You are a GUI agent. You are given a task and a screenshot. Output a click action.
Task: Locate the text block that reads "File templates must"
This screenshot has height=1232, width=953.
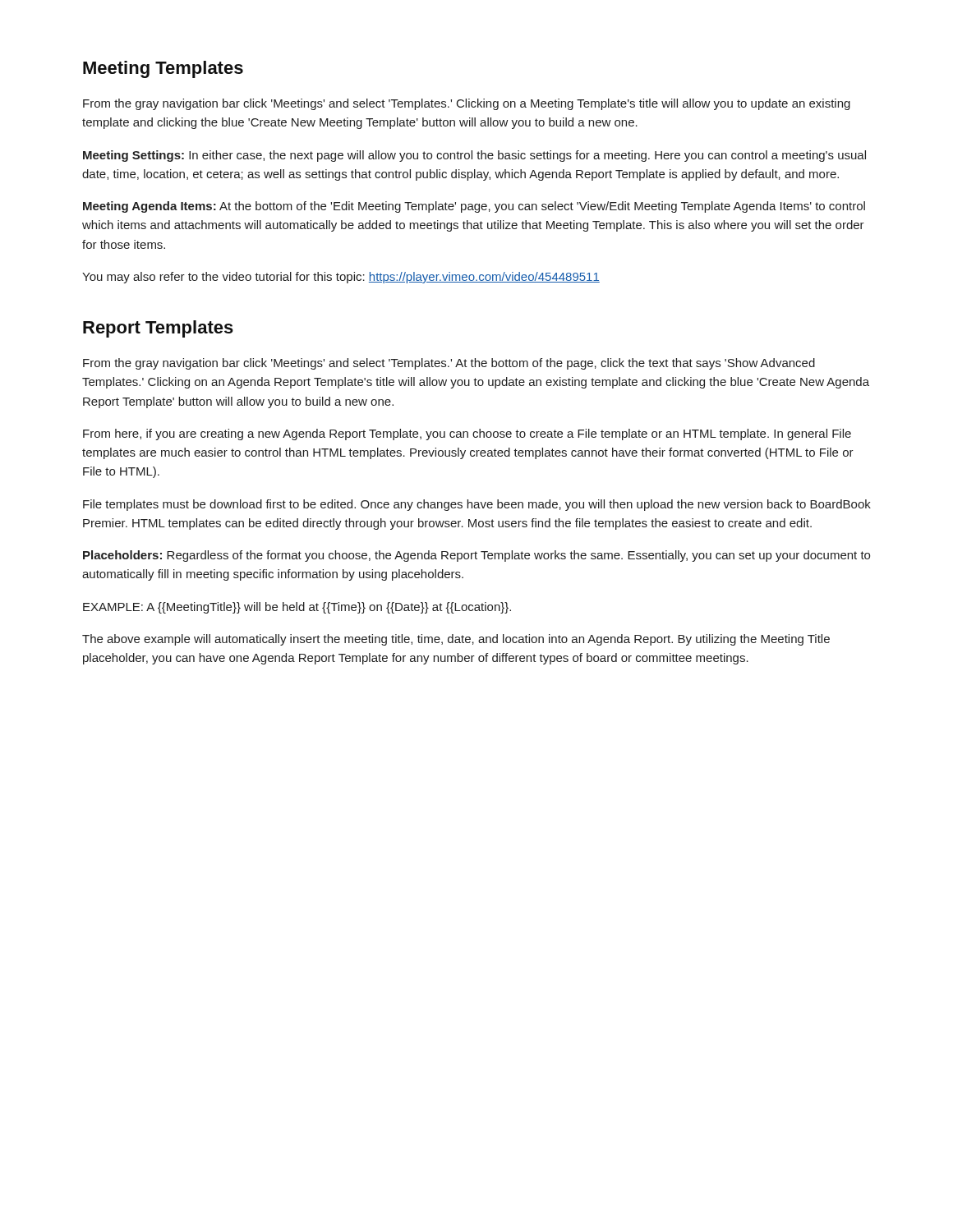(x=476, y=513)
